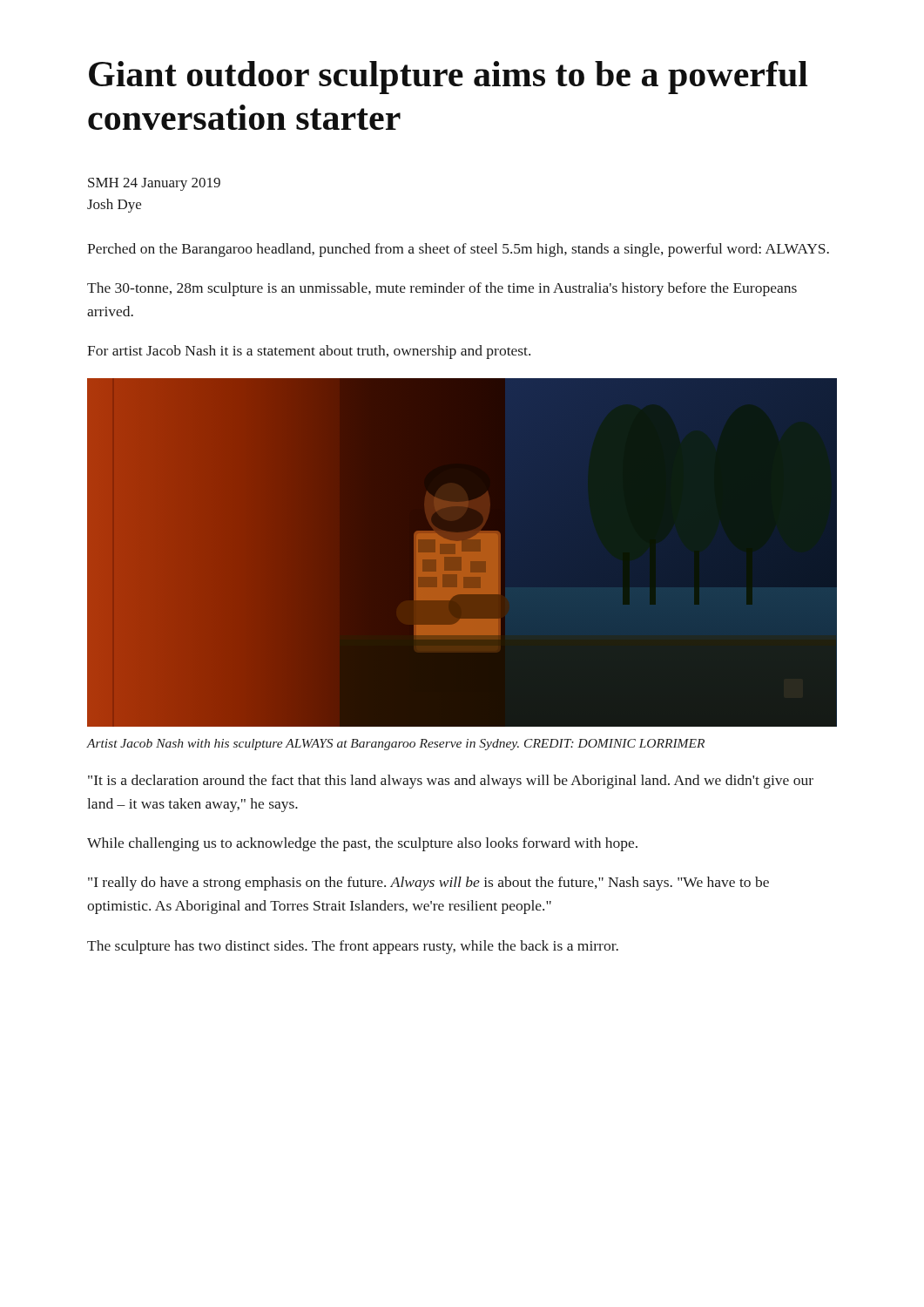Locate the text "SMH 24 January 2019Josh Dye"
Viewport: 924px width, 1307px height.
pyautogui.click(x=154, y=184)
